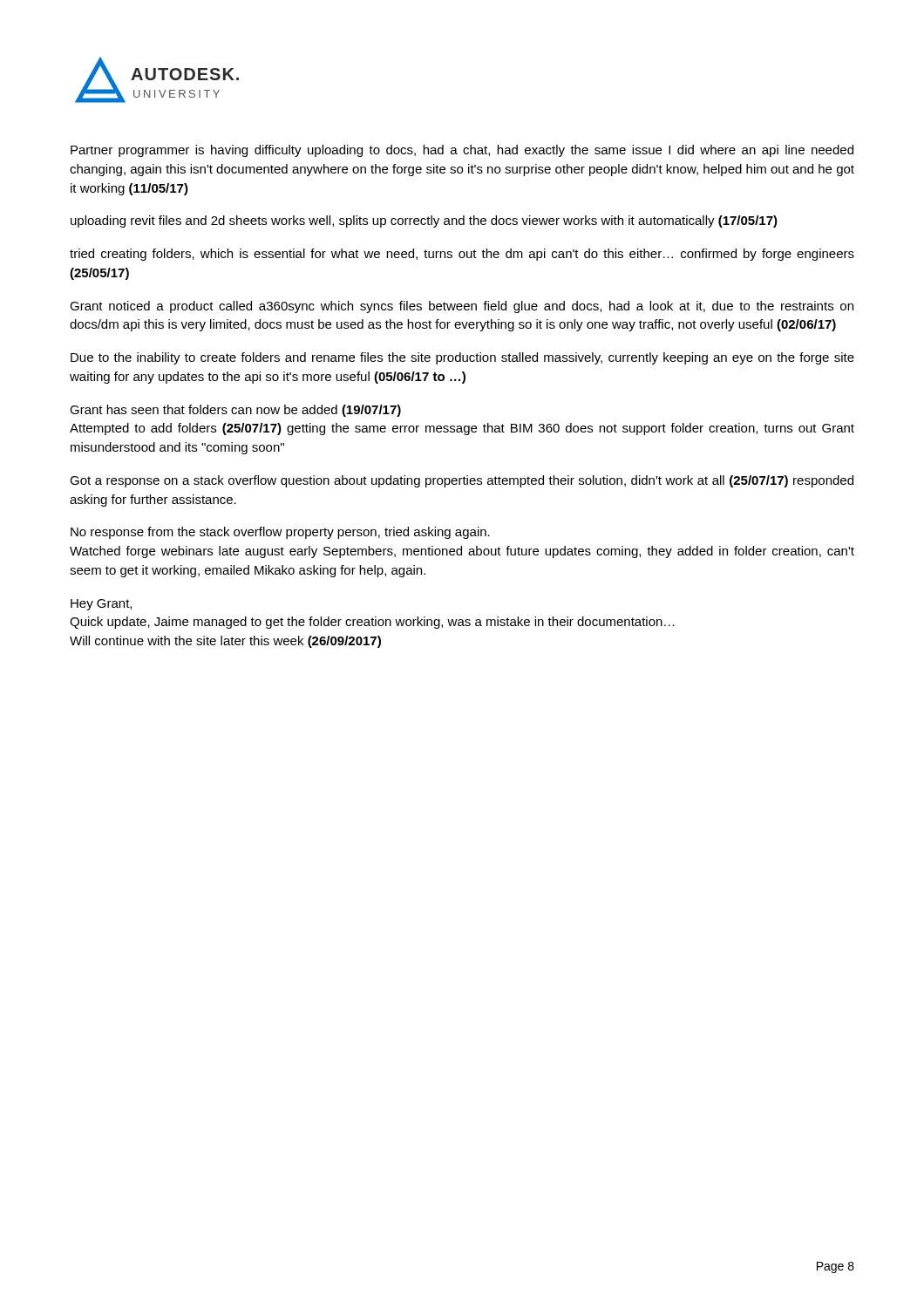Screen dimensions: 1308x924
Task: Select the logo
Action: [x=462, y=84]
